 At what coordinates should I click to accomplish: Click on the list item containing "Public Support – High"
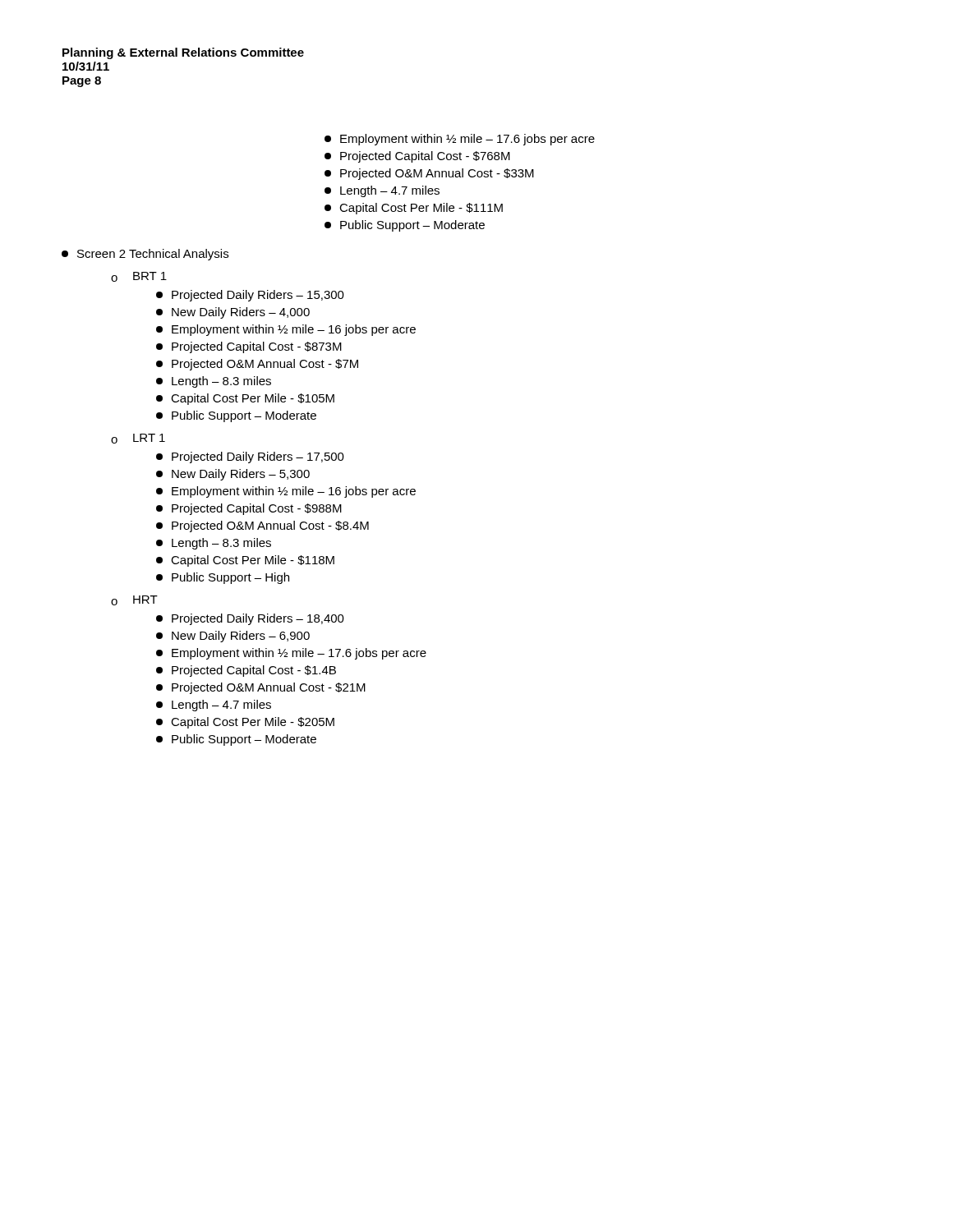[223, 577]
